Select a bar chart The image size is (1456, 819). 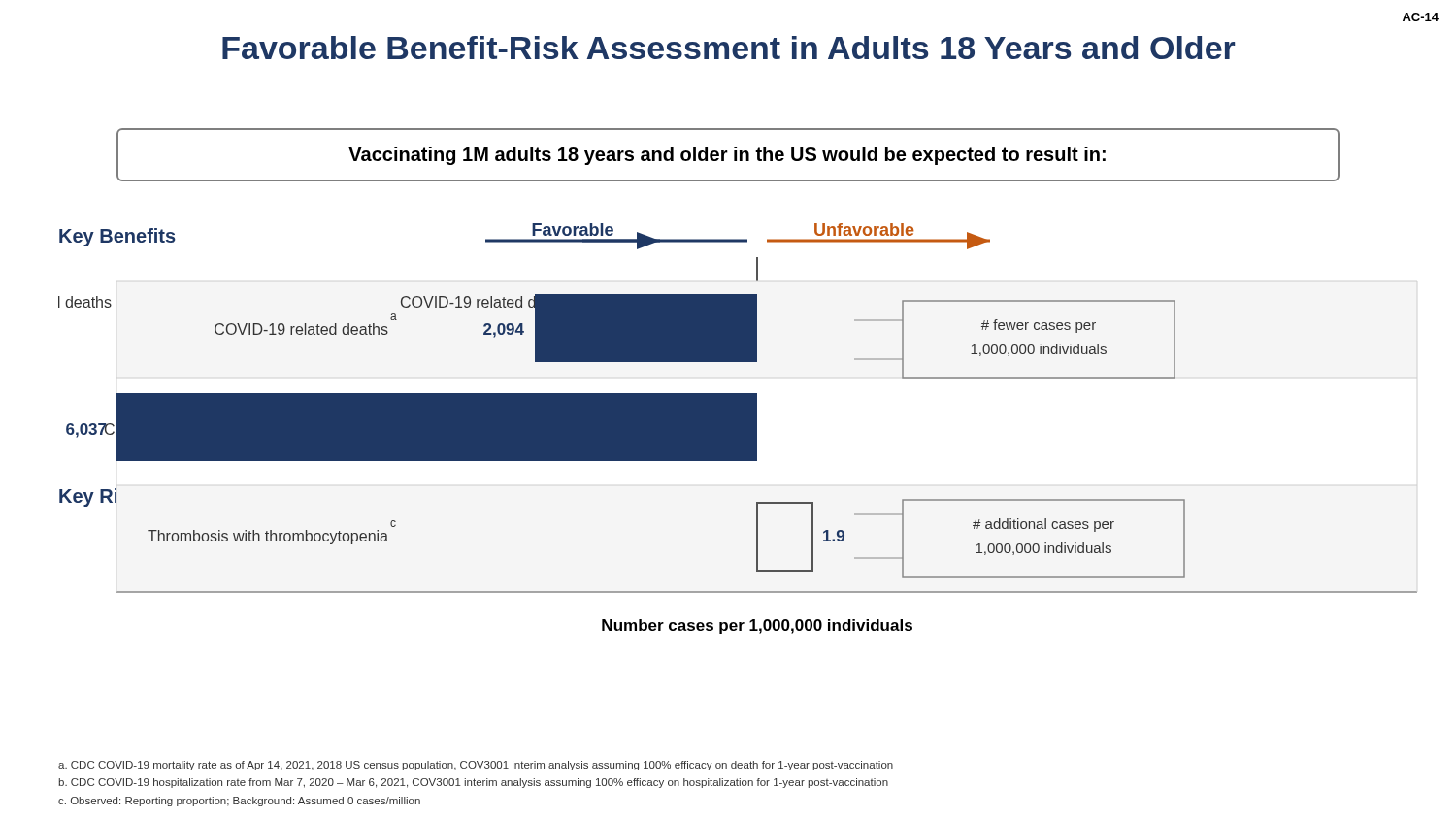pos(747,458)
